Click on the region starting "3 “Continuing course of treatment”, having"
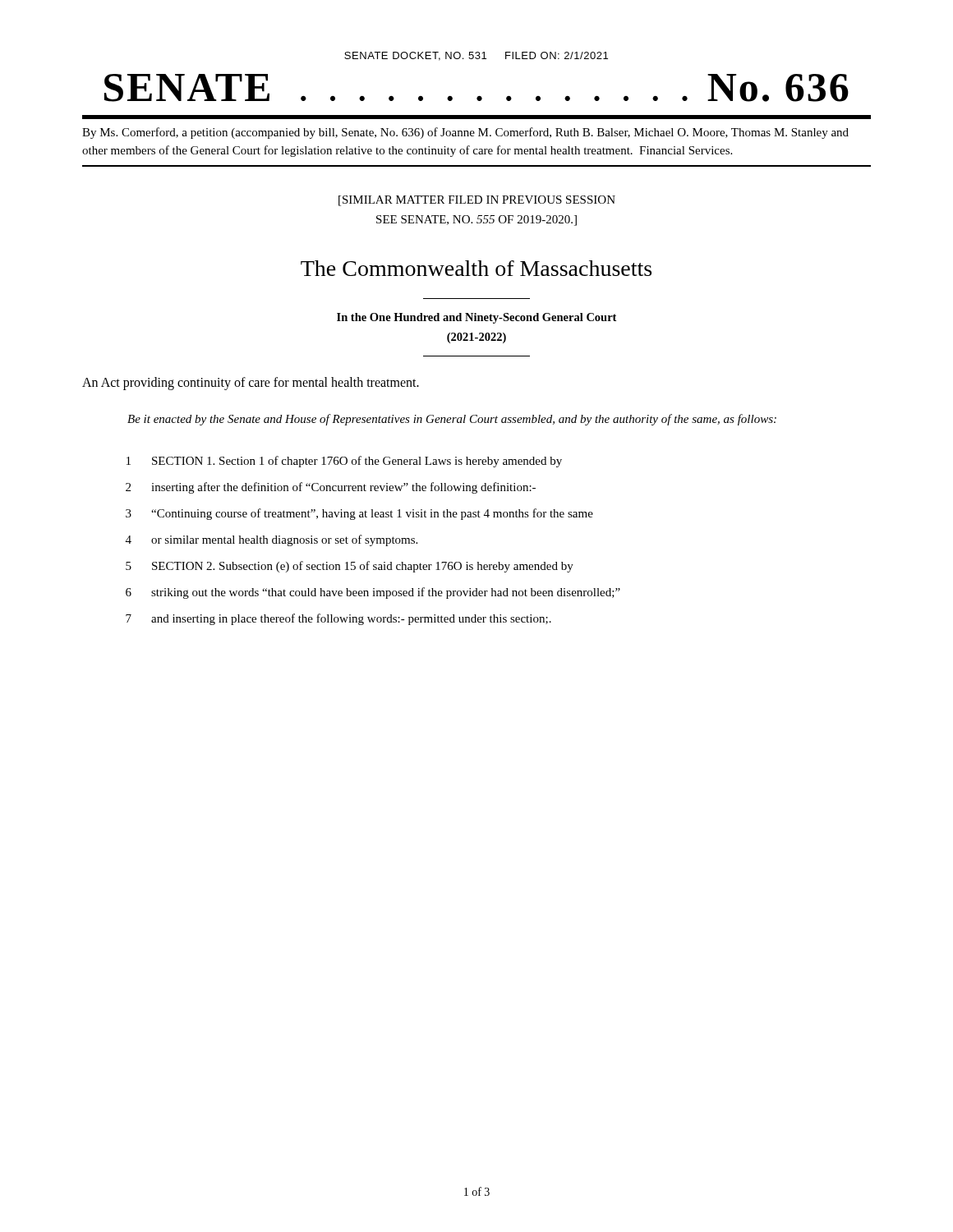 point(476,513)
